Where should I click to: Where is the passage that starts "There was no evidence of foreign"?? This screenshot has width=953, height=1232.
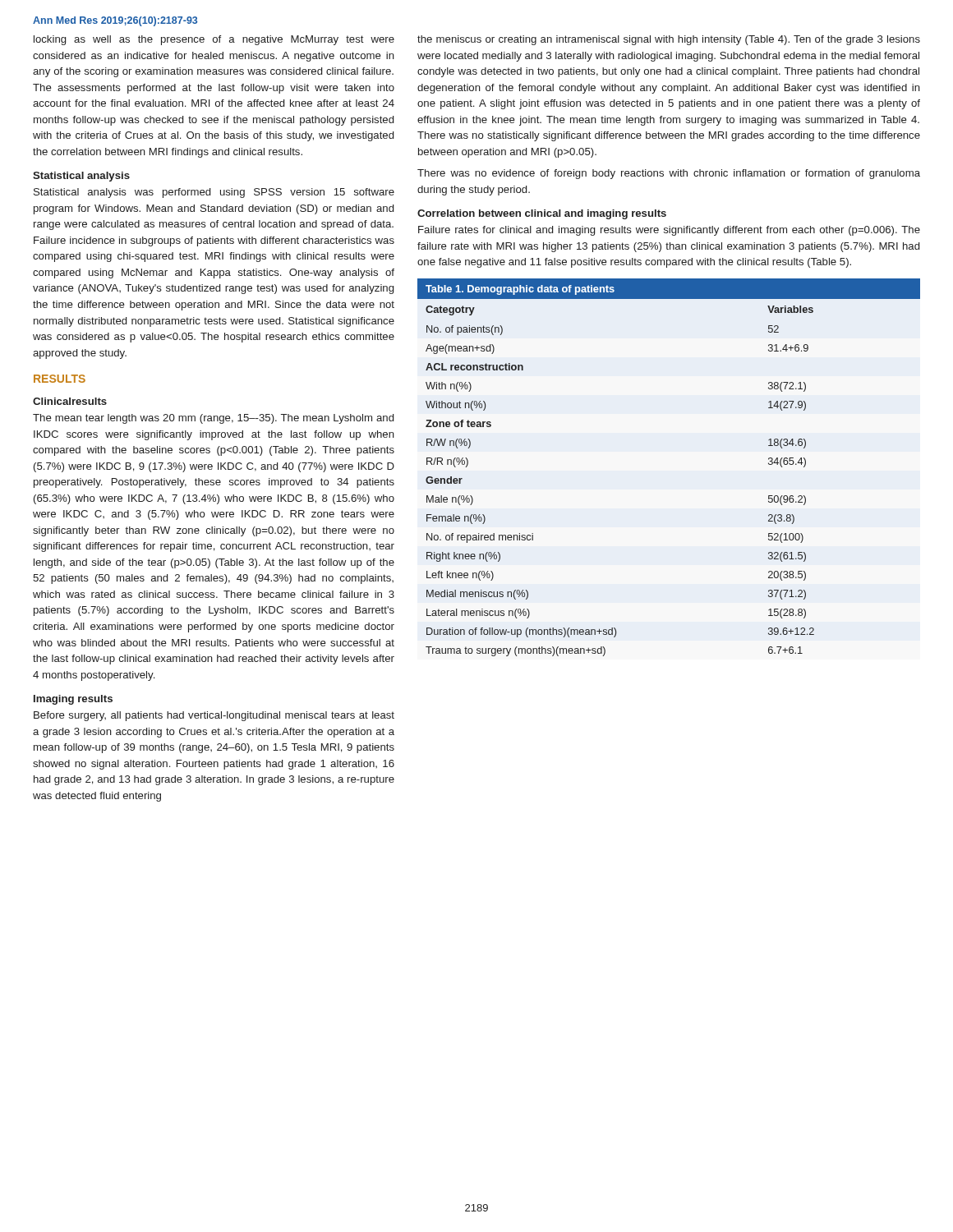tap(669, 181)
